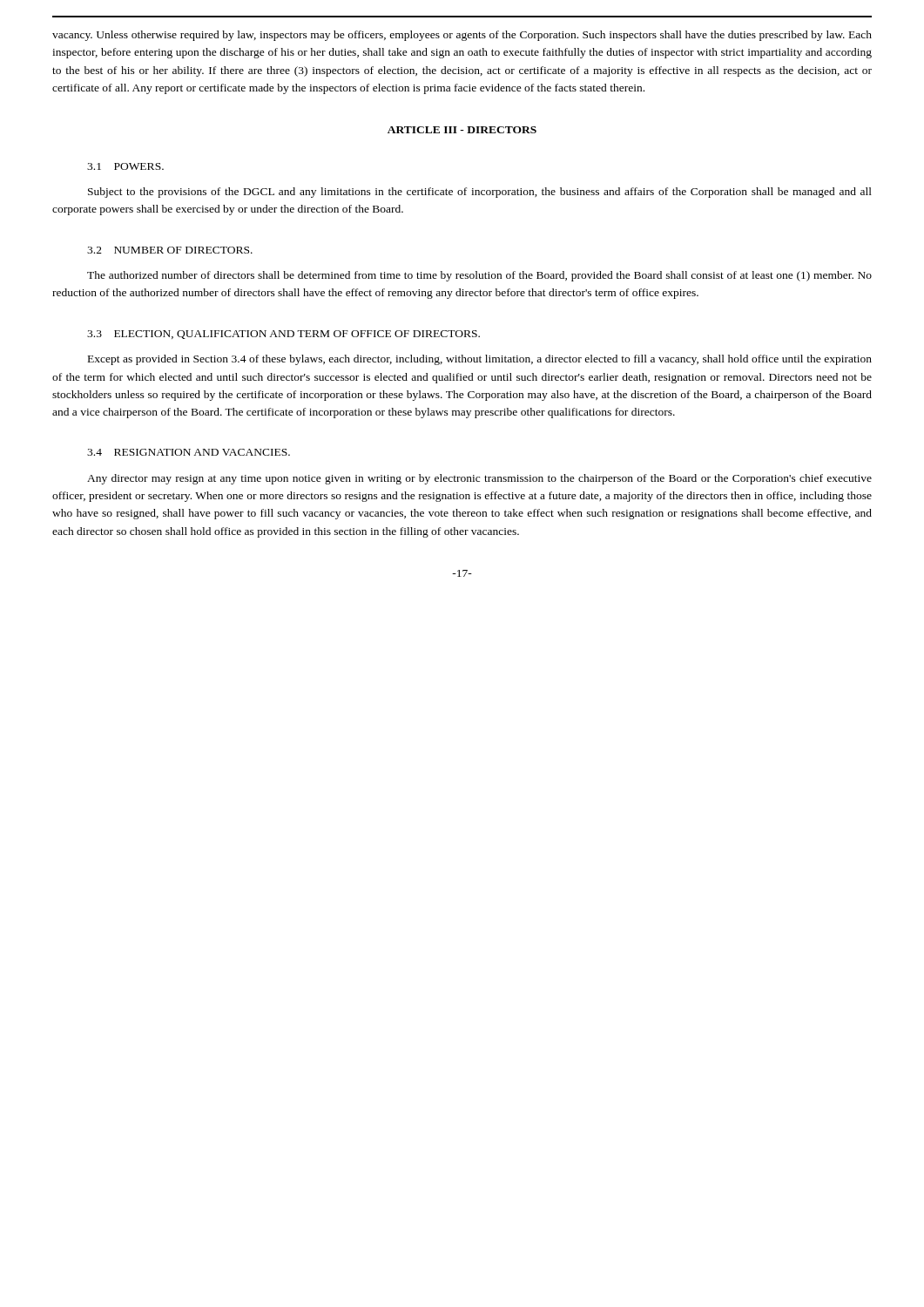924x1307 pixels.
Task: Locate the text starting "3.1 POWERS."
Action: [x=126, y=166]
